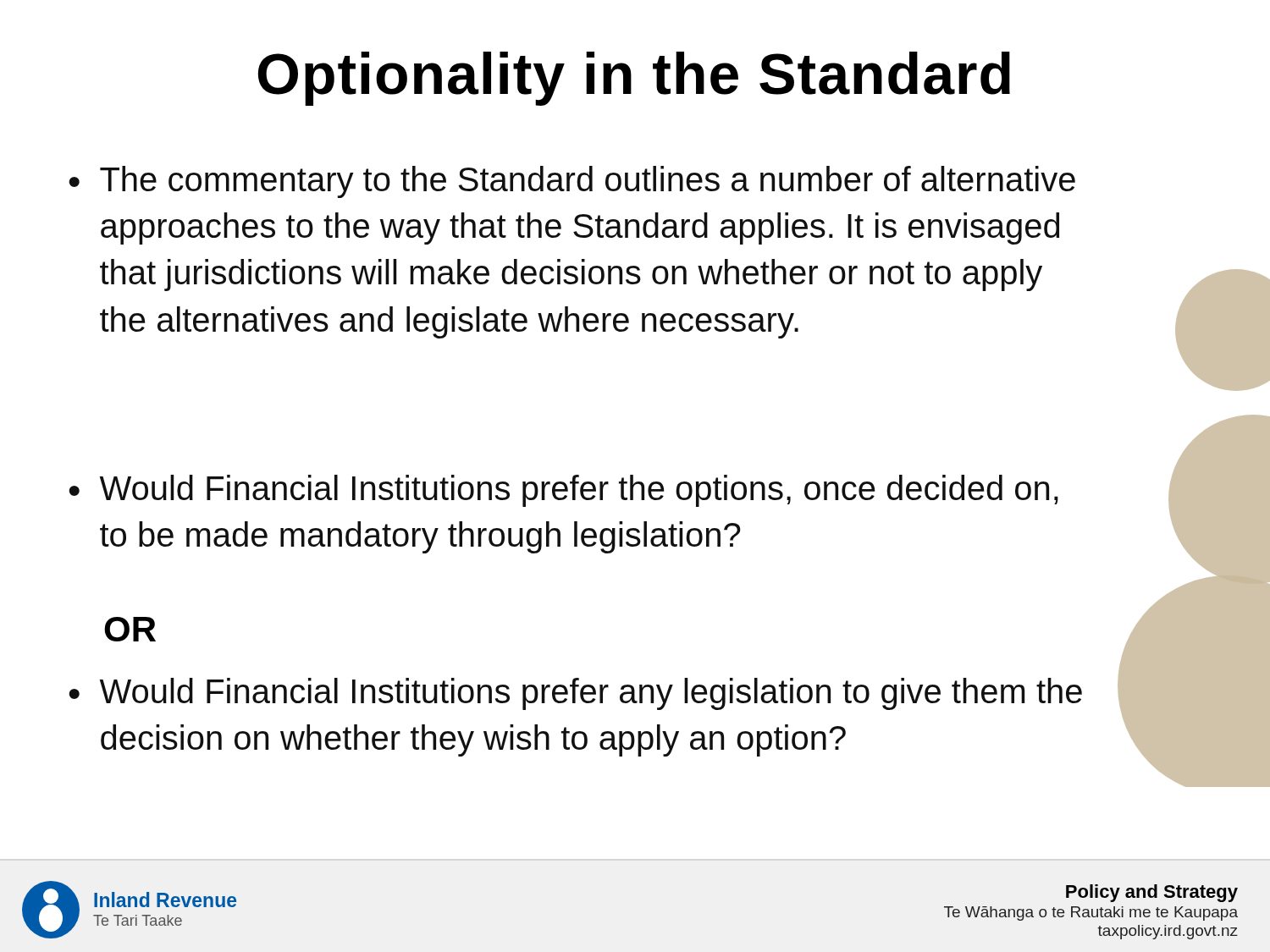Select the list item that reads "• Would Financial Institutions prefer any legislation"
The height and width of the screenshot is (952, 1270).
[x=578, y=715]
